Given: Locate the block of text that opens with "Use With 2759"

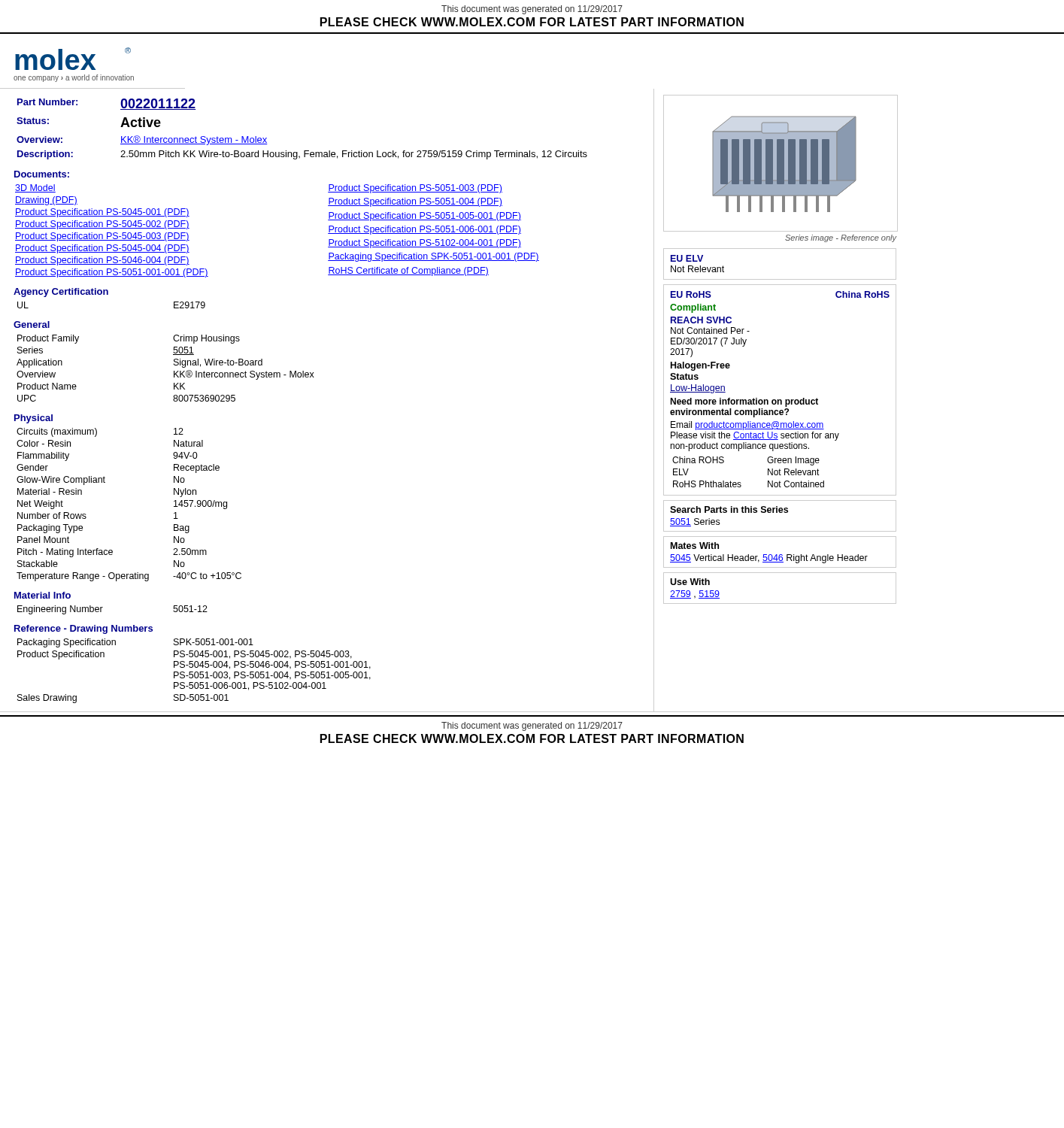Looking at the screenshot, I should (690, 582).
